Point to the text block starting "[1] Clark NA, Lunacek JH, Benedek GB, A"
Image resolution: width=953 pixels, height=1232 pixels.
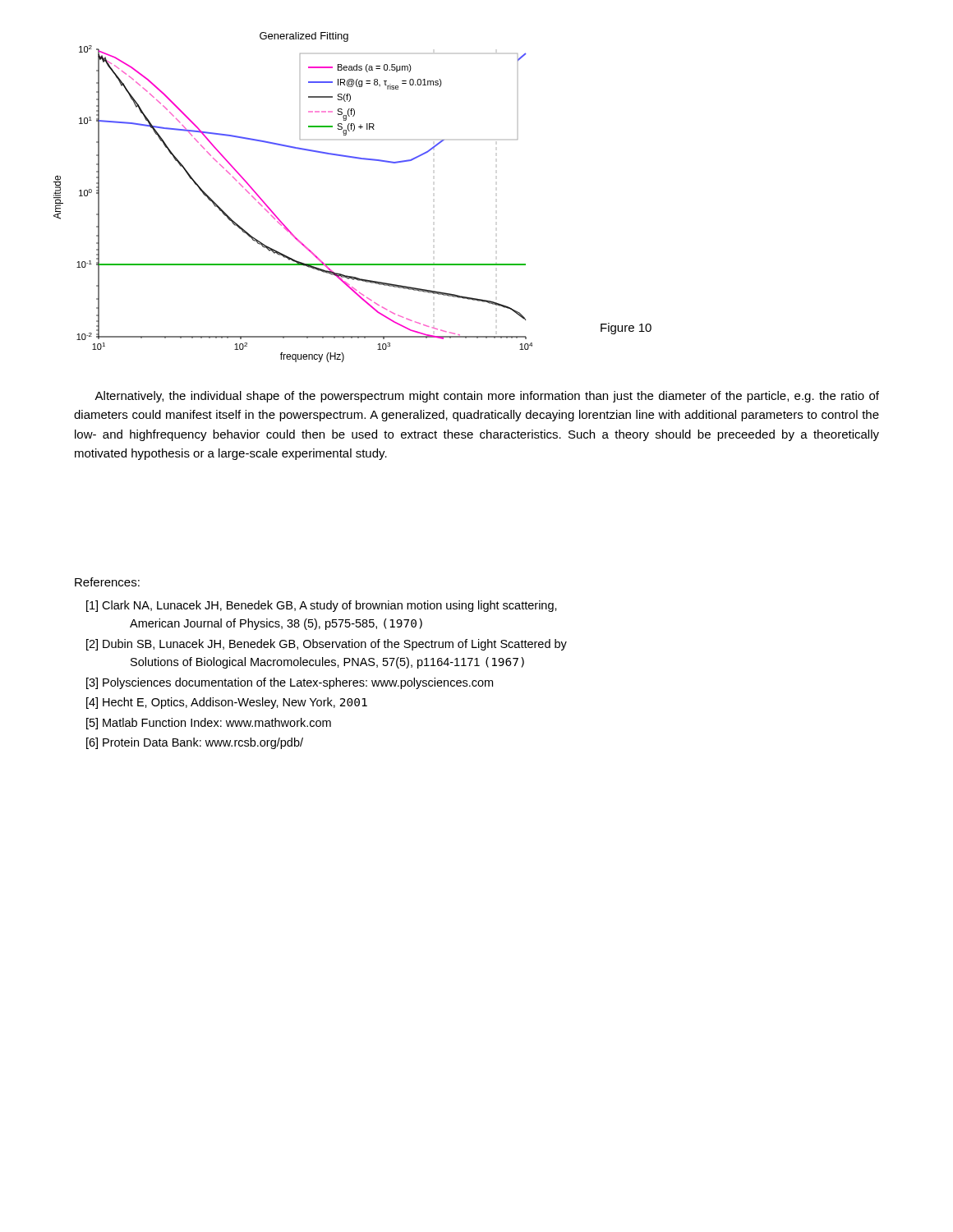(x=464, y=615)
